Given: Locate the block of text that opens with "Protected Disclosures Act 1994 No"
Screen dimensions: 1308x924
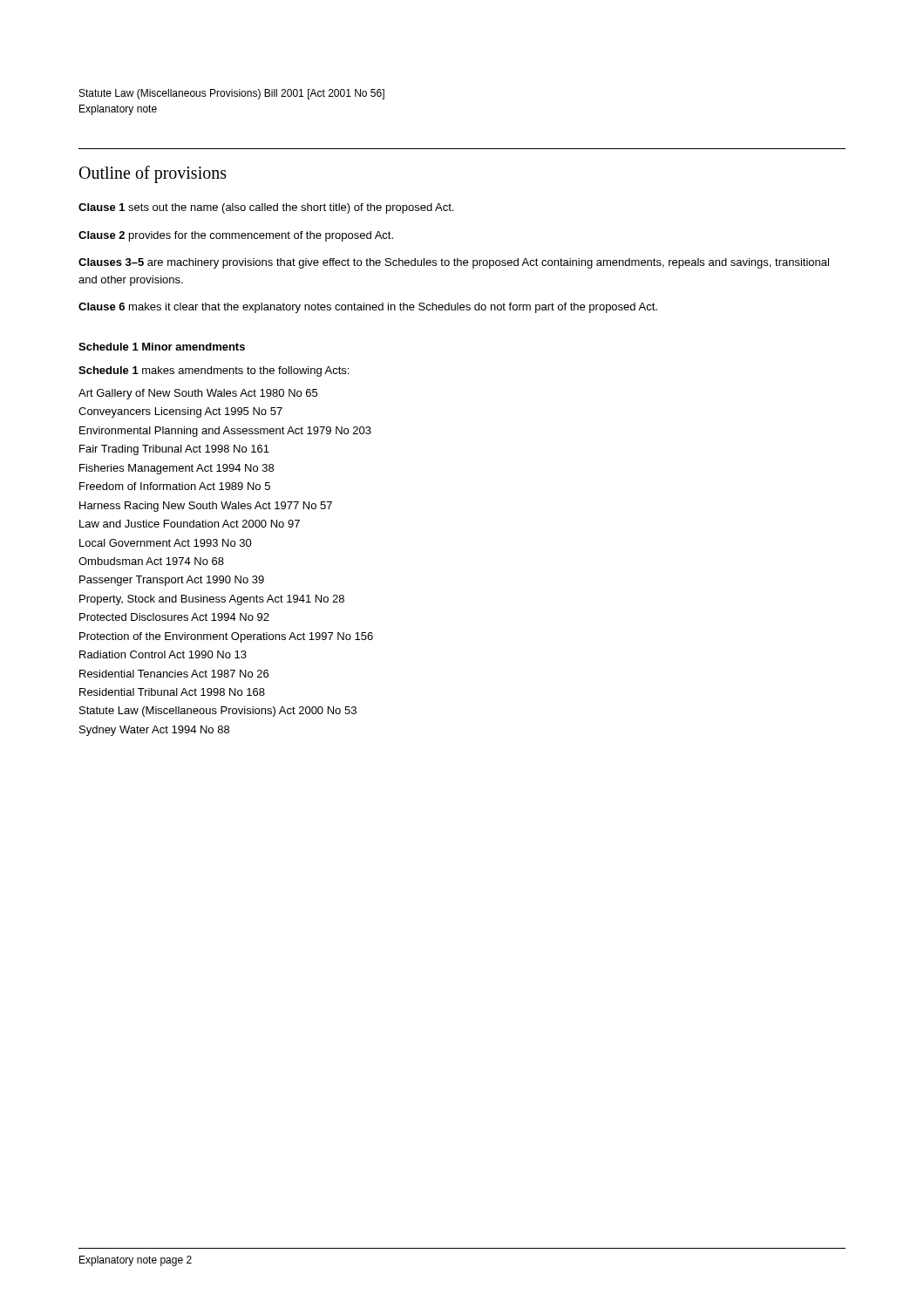Looking at the screenshot, I should pos(174,617).
